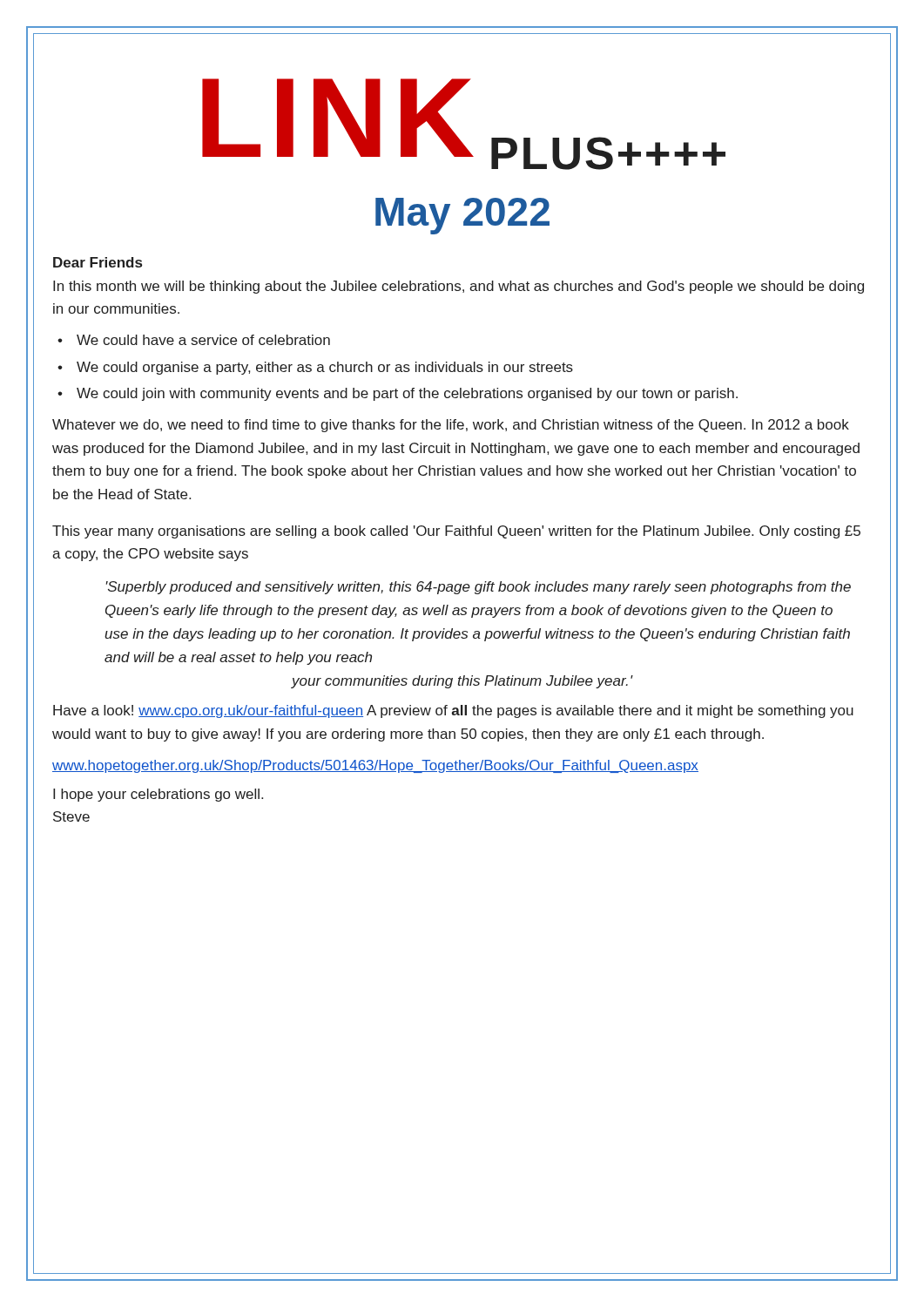Navigate to the text starting "'Superbly produced and"

click(479, 622)
